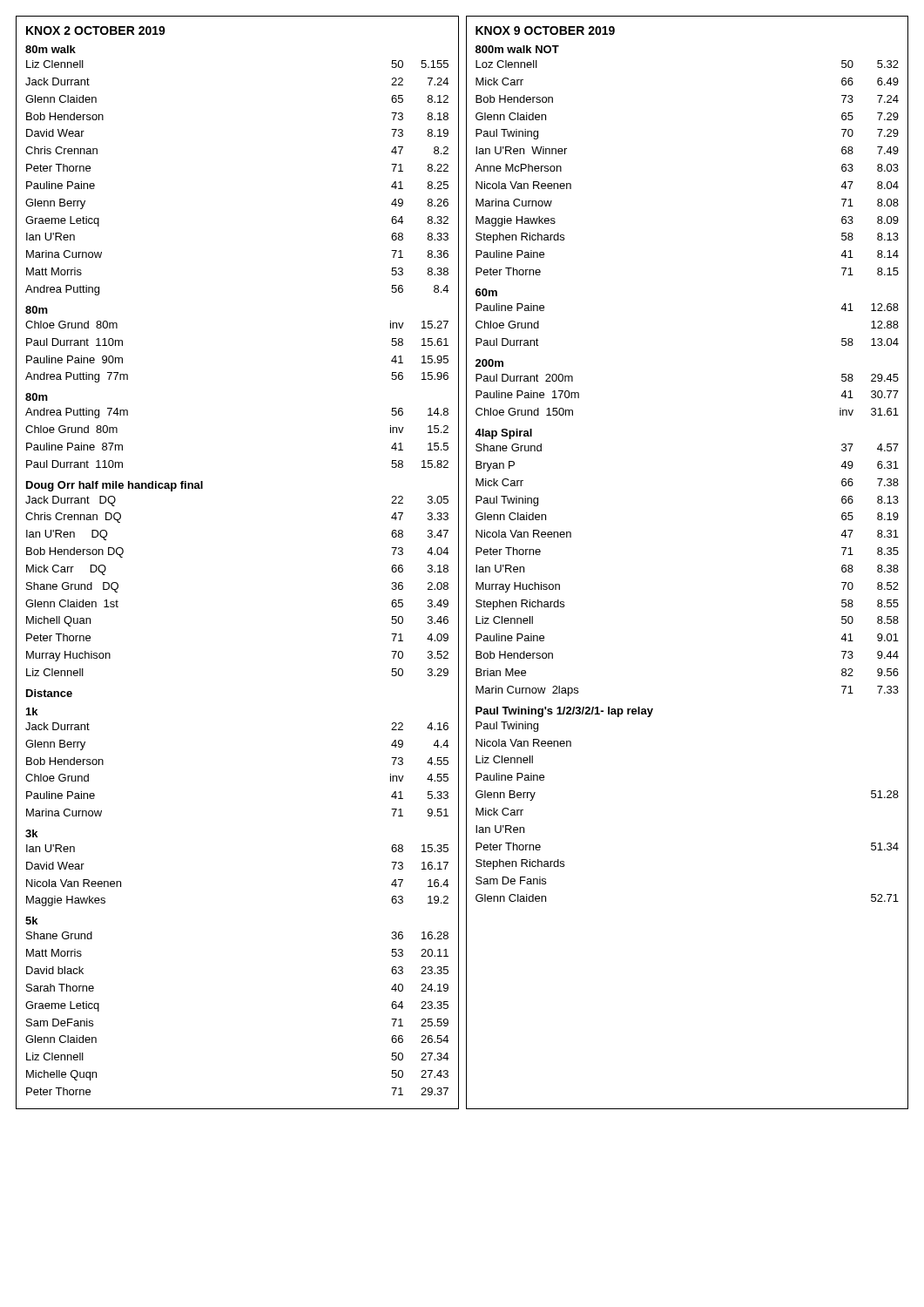Point to the region starting "4lap Spiral"

(x=503, y=434)
